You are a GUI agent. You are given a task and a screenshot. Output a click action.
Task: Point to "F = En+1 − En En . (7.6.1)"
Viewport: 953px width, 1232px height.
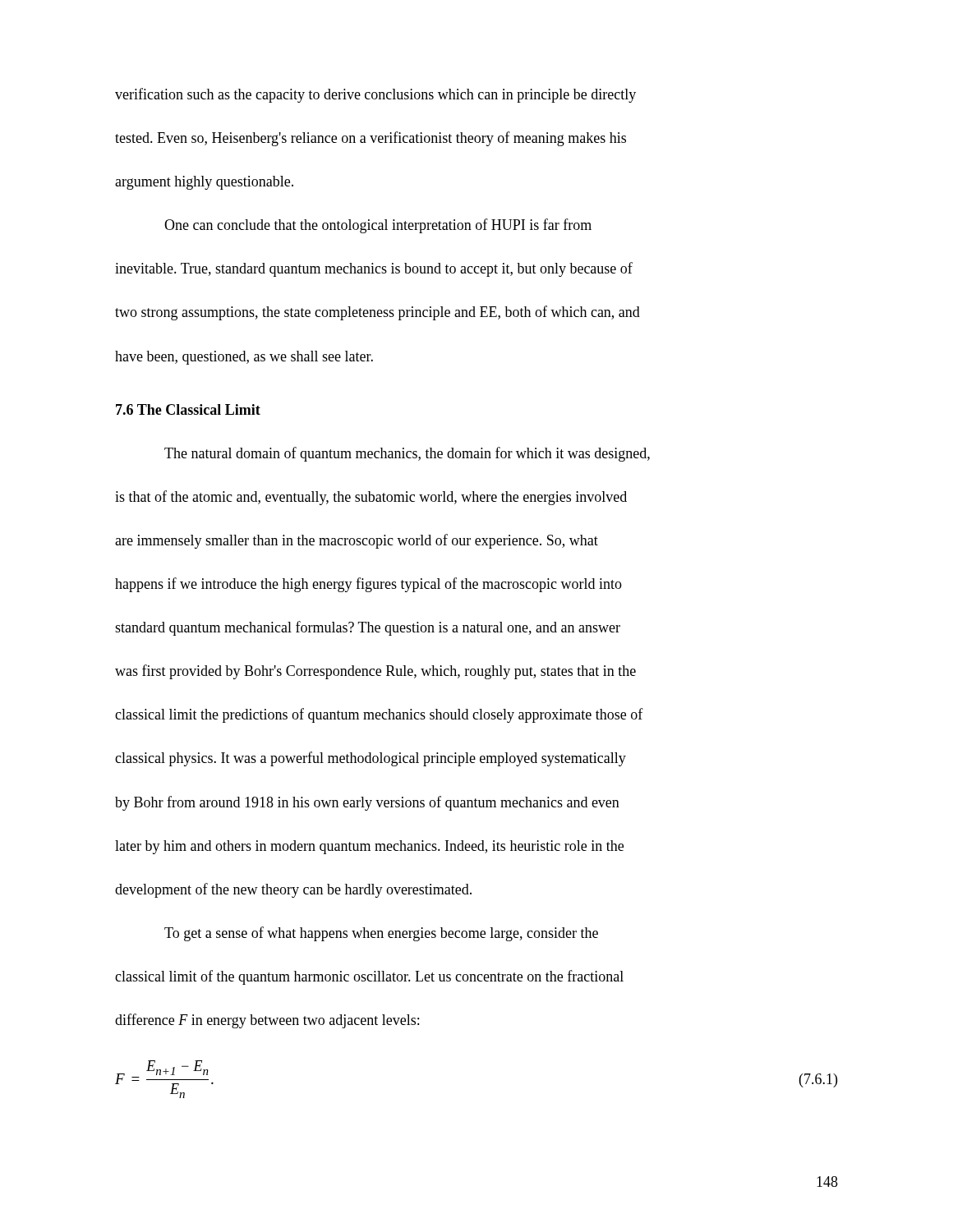pos(177,1080)
